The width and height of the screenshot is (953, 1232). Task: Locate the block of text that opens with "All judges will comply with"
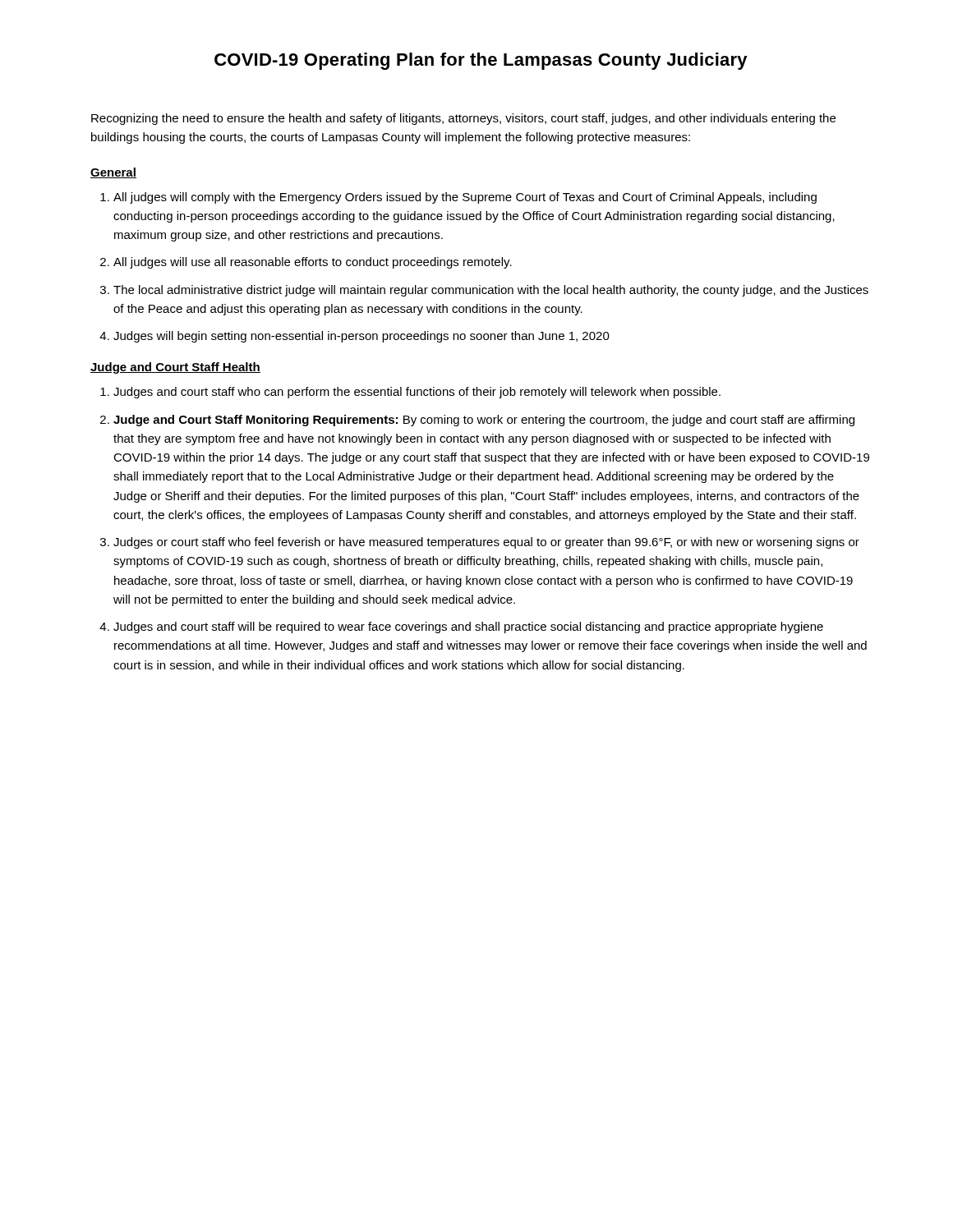(474, 215)
